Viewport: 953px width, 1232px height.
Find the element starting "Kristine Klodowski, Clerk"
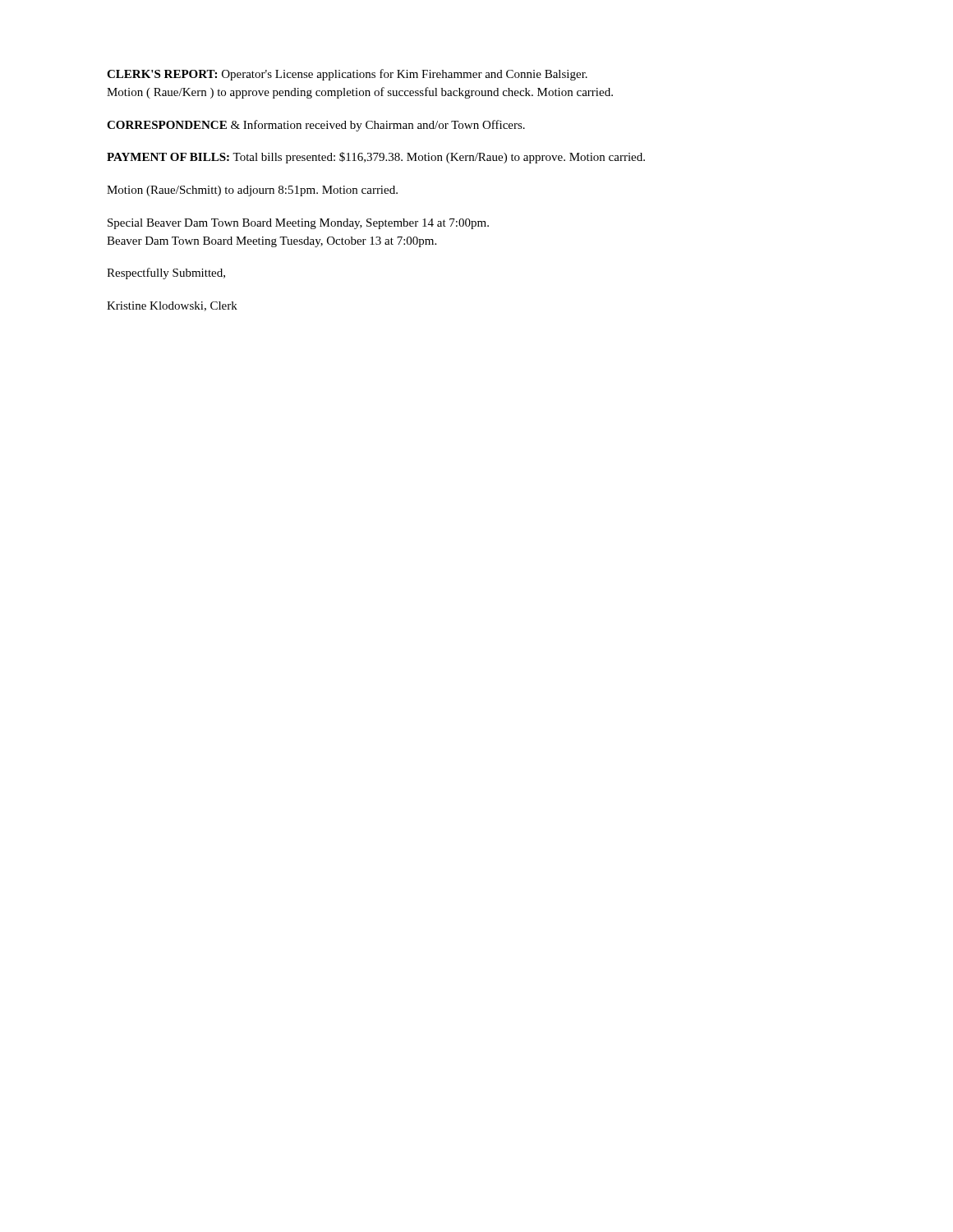point(172,306)
